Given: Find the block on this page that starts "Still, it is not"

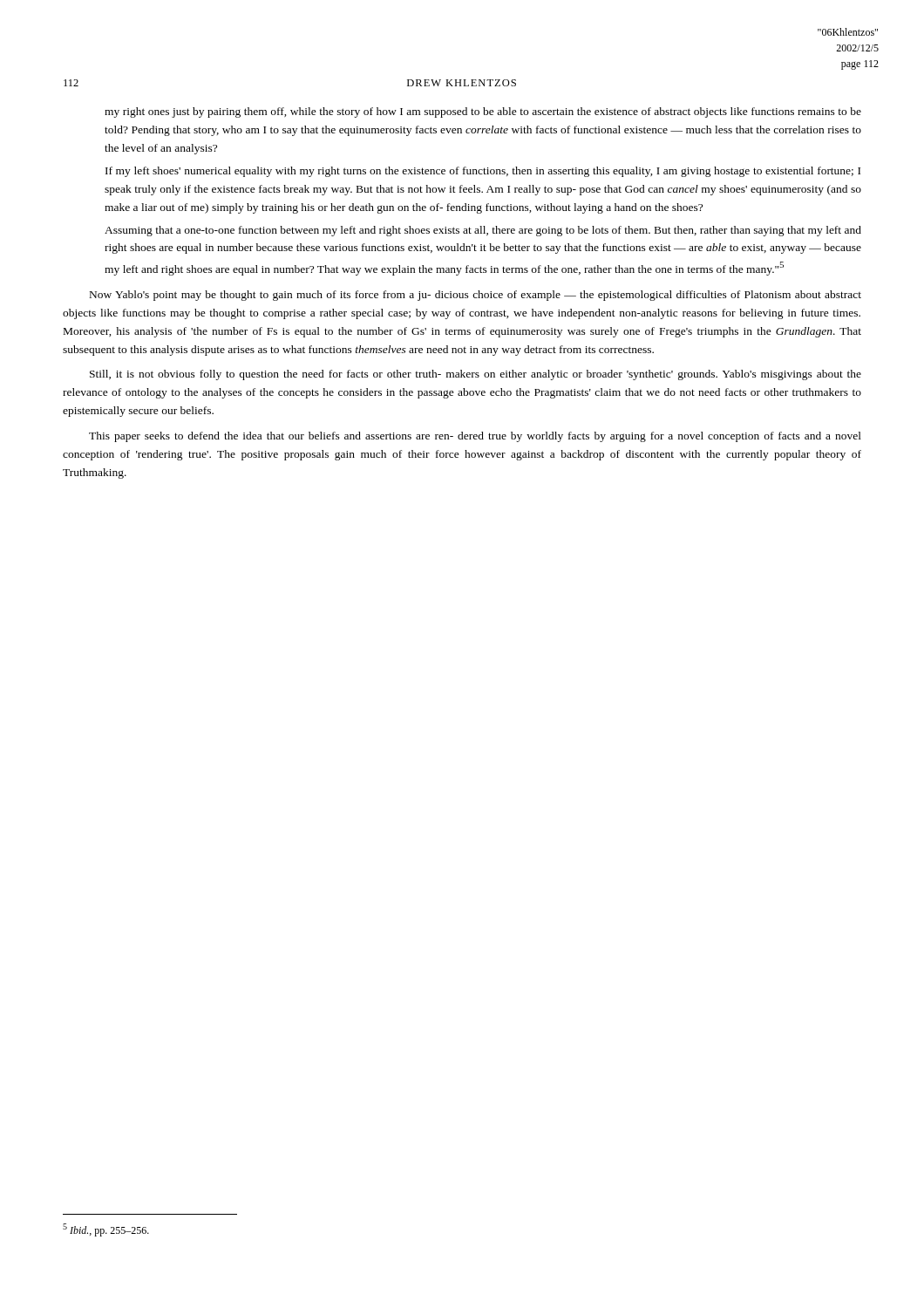Looking at the screenshot, I should pyautogui.click(x=462, y=392).
